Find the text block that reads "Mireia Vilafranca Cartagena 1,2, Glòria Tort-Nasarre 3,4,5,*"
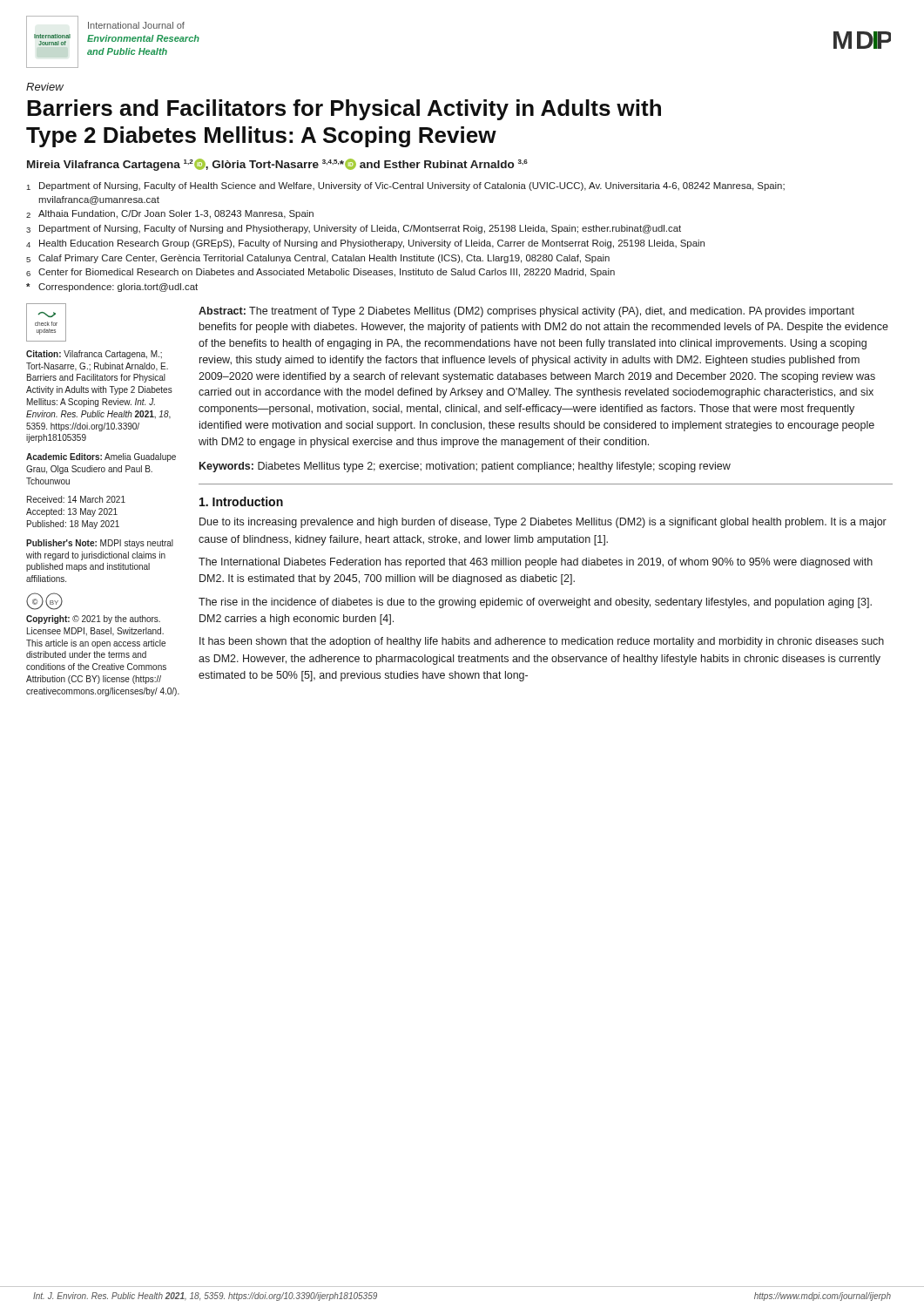 tap(277, 164)
